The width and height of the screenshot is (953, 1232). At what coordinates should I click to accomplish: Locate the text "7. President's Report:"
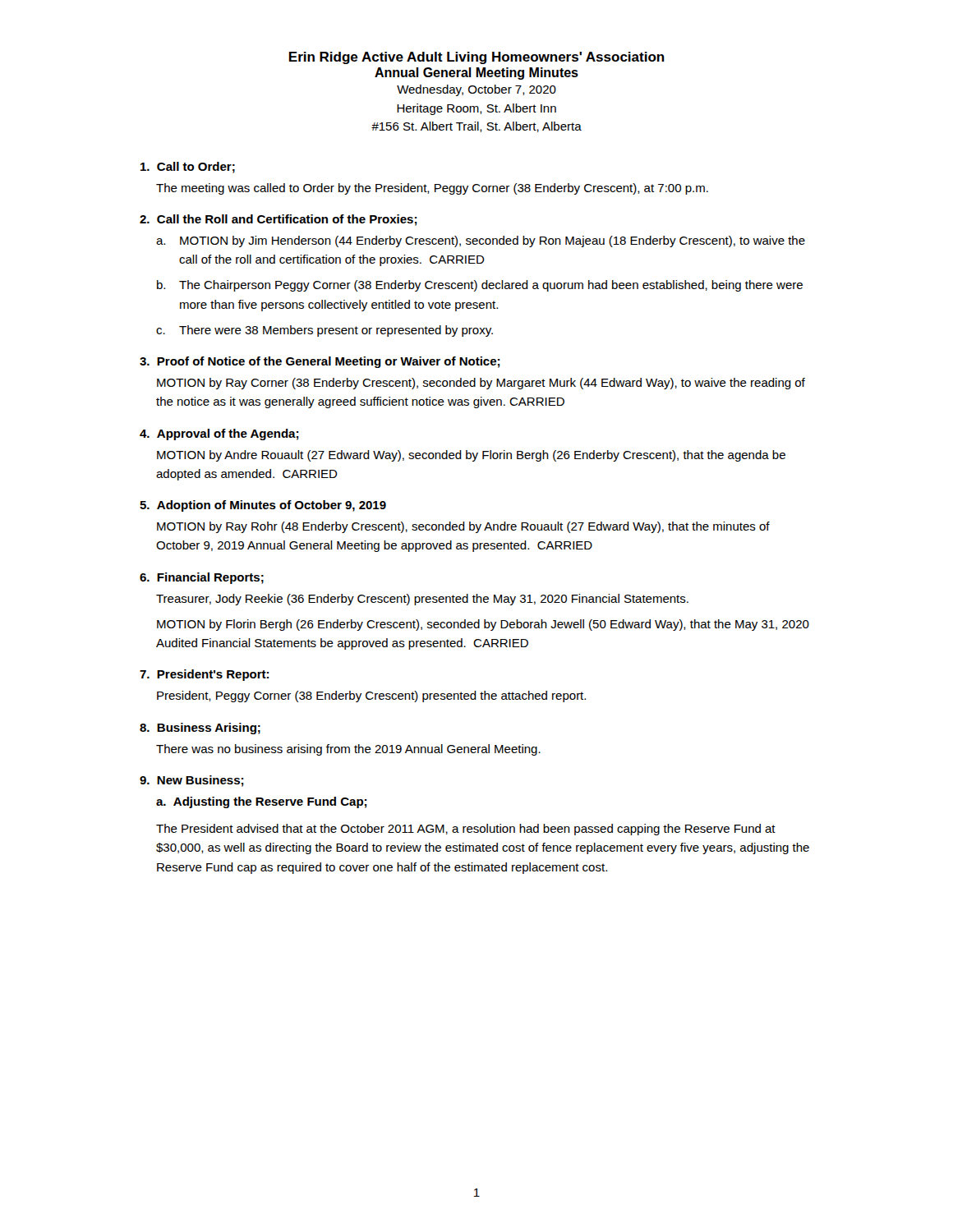(205, 674)
